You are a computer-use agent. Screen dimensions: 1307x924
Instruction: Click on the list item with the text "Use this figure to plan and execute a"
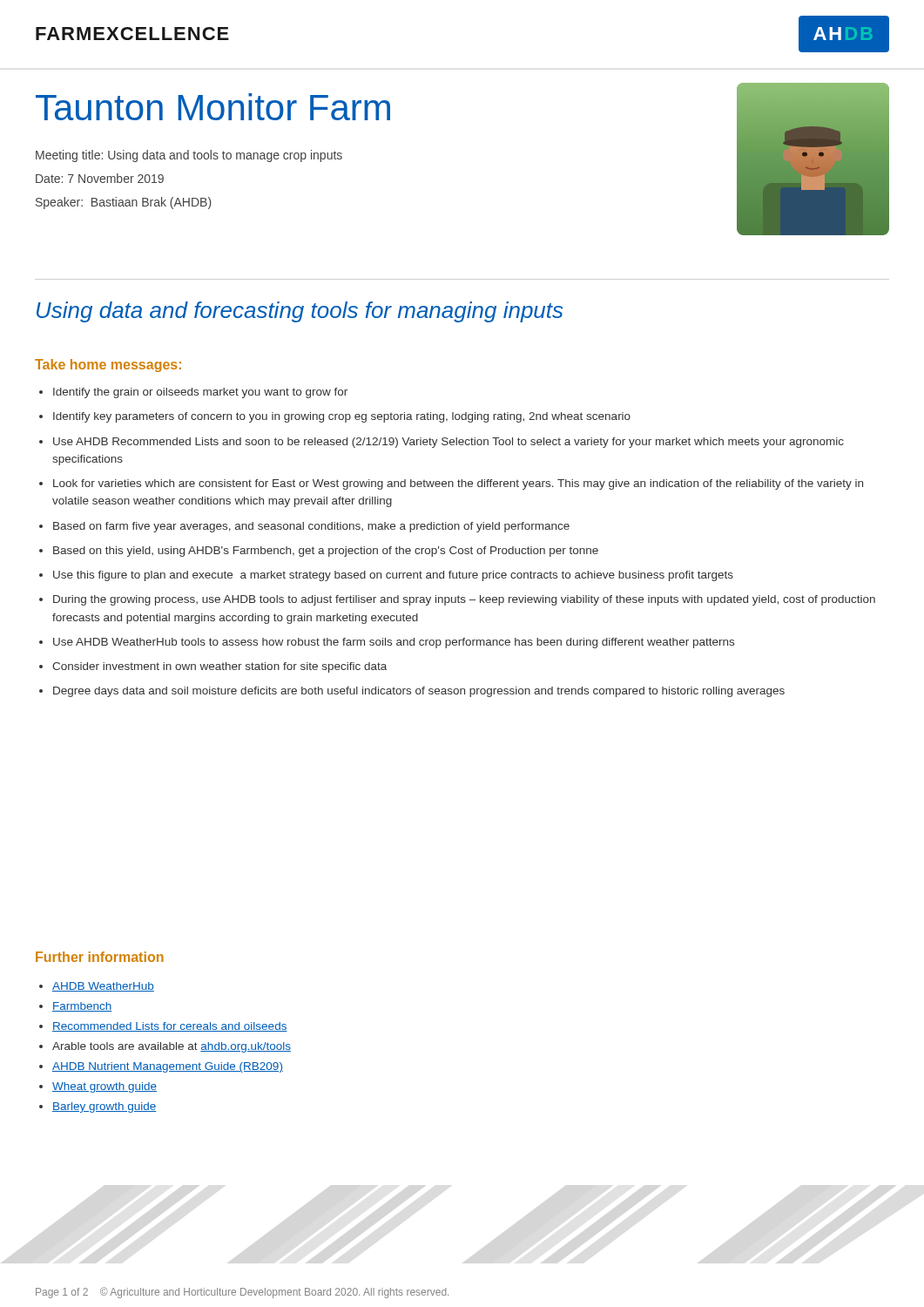tap(393, 575)
